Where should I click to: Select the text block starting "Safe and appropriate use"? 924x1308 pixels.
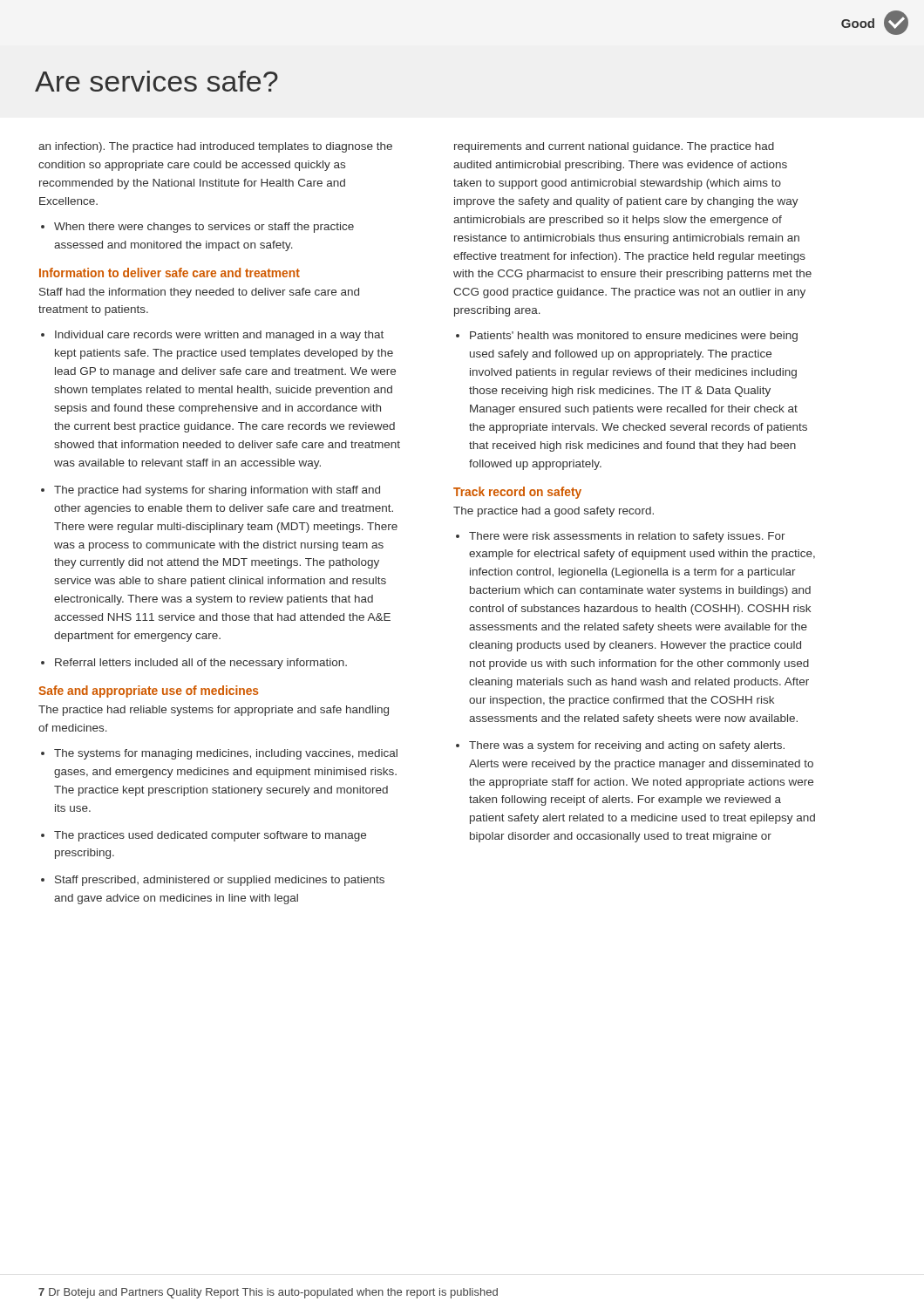pos(149,691)
